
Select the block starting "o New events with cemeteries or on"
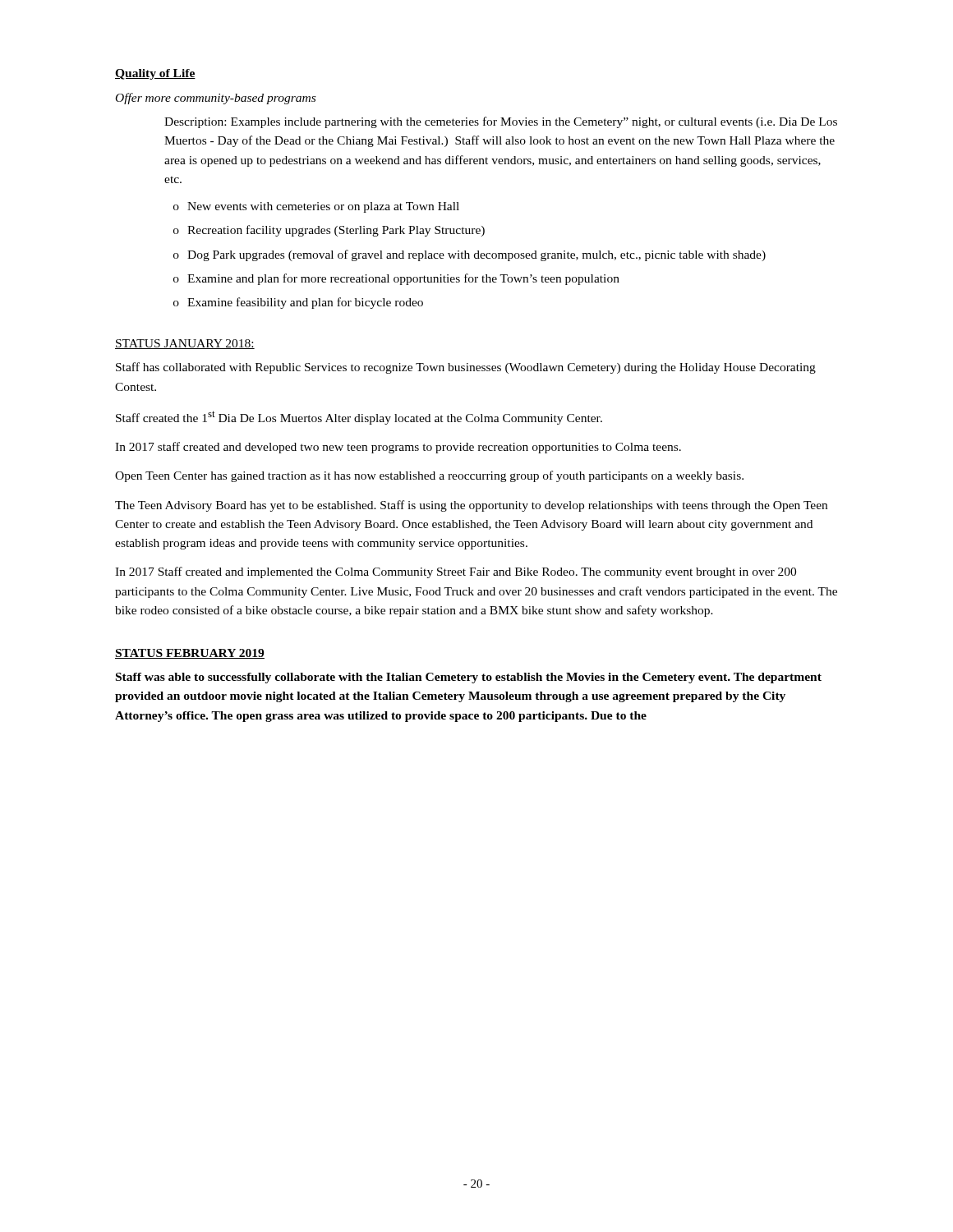coord(316,207)
